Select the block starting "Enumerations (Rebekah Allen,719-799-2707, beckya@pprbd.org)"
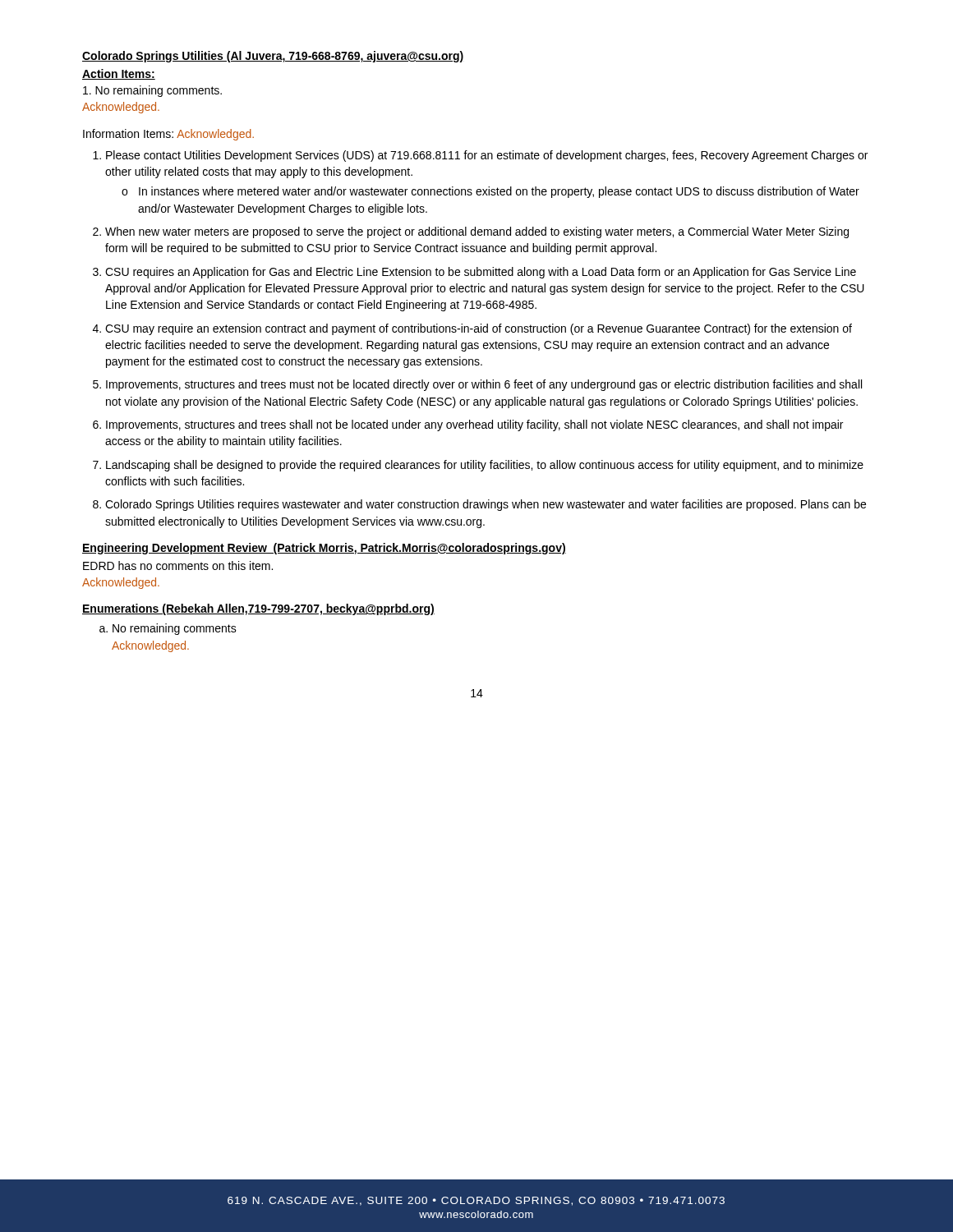Screen dimensions: 1232x953 258,609
